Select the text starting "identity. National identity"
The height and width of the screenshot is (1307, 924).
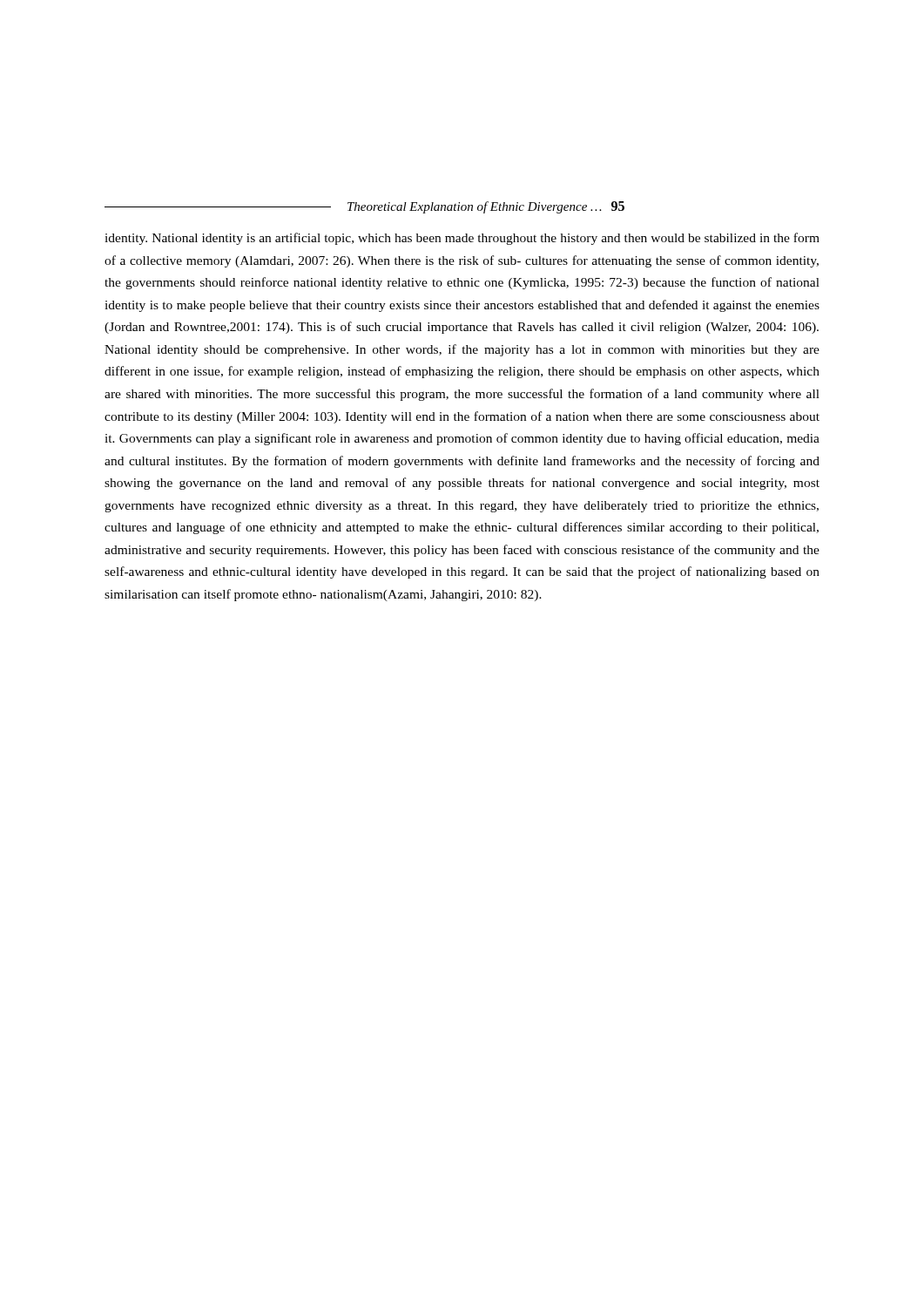462,416
